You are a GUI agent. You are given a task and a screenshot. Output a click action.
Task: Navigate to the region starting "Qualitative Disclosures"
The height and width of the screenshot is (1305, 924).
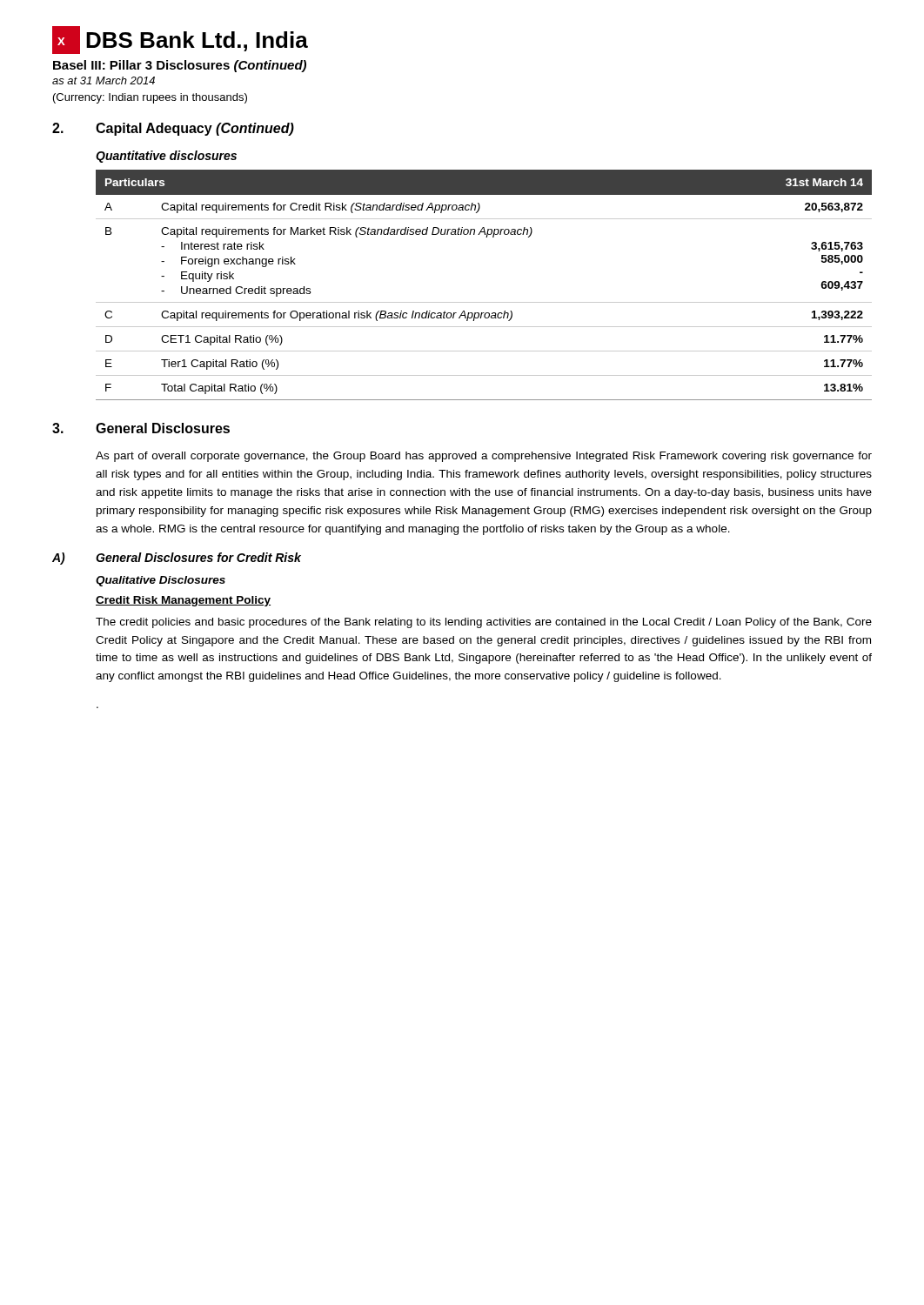(161, 580)
